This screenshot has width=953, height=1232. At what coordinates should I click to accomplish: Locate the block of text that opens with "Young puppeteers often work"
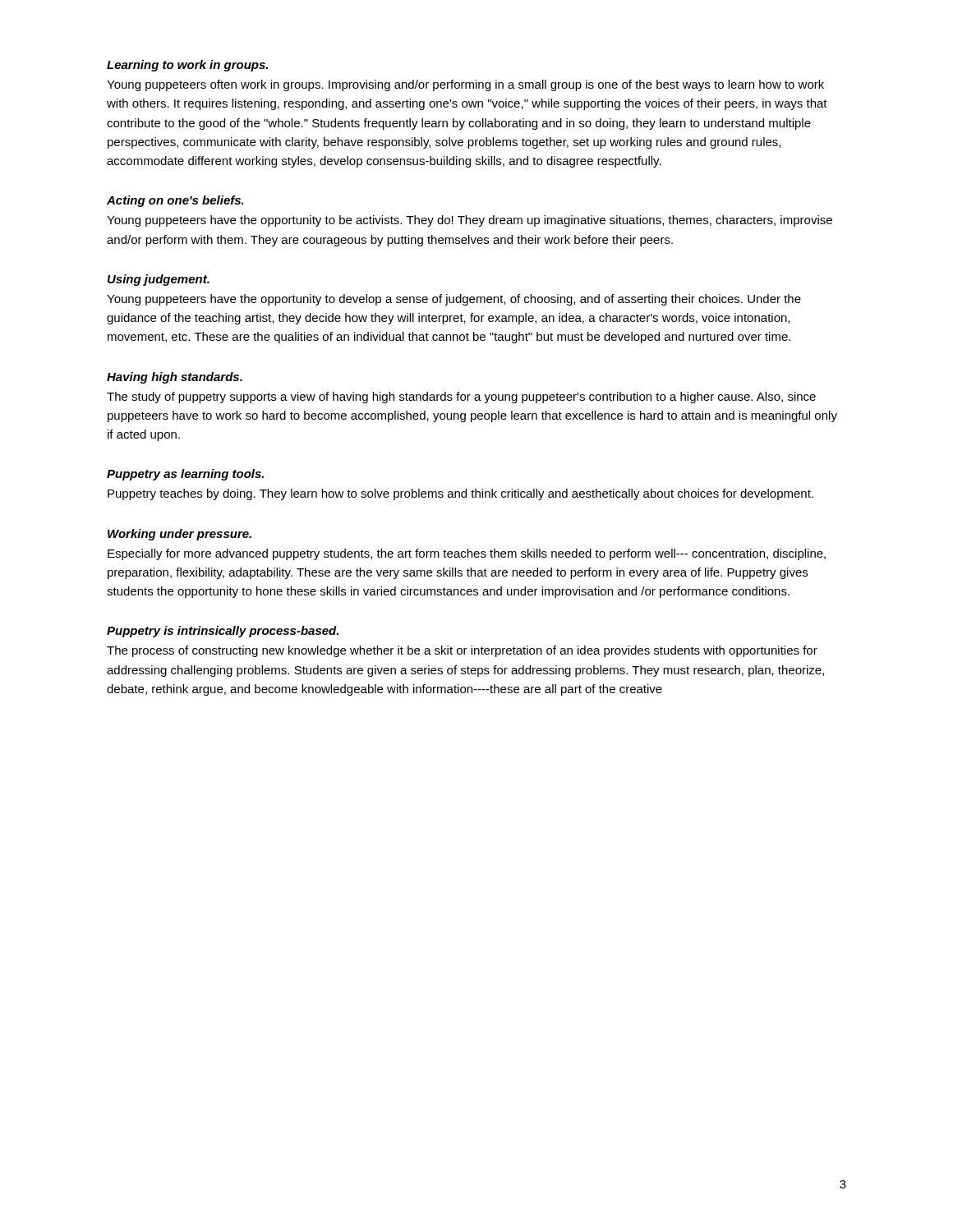tap(467, 122)
